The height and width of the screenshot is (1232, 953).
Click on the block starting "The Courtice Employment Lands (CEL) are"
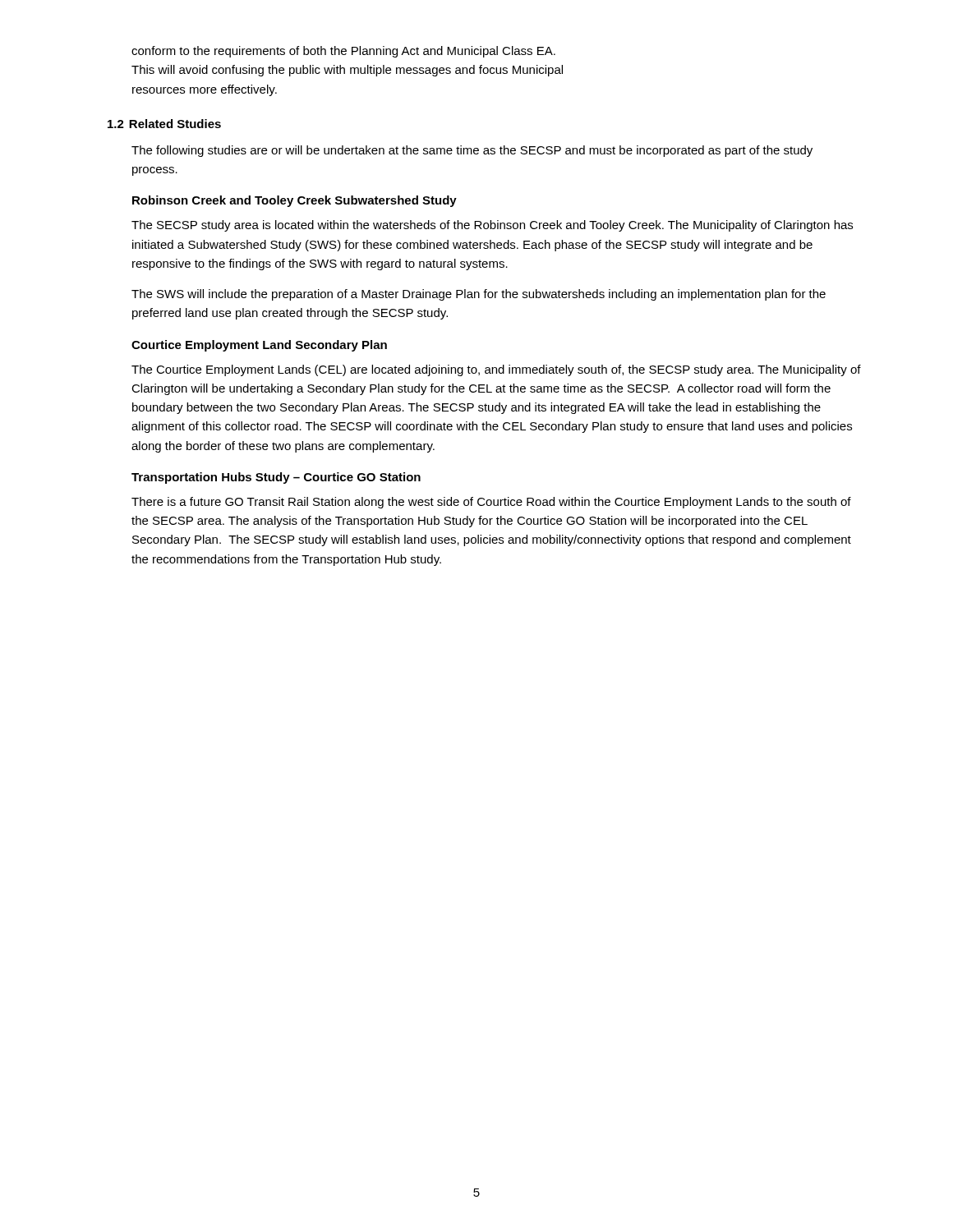pos(496,407)
